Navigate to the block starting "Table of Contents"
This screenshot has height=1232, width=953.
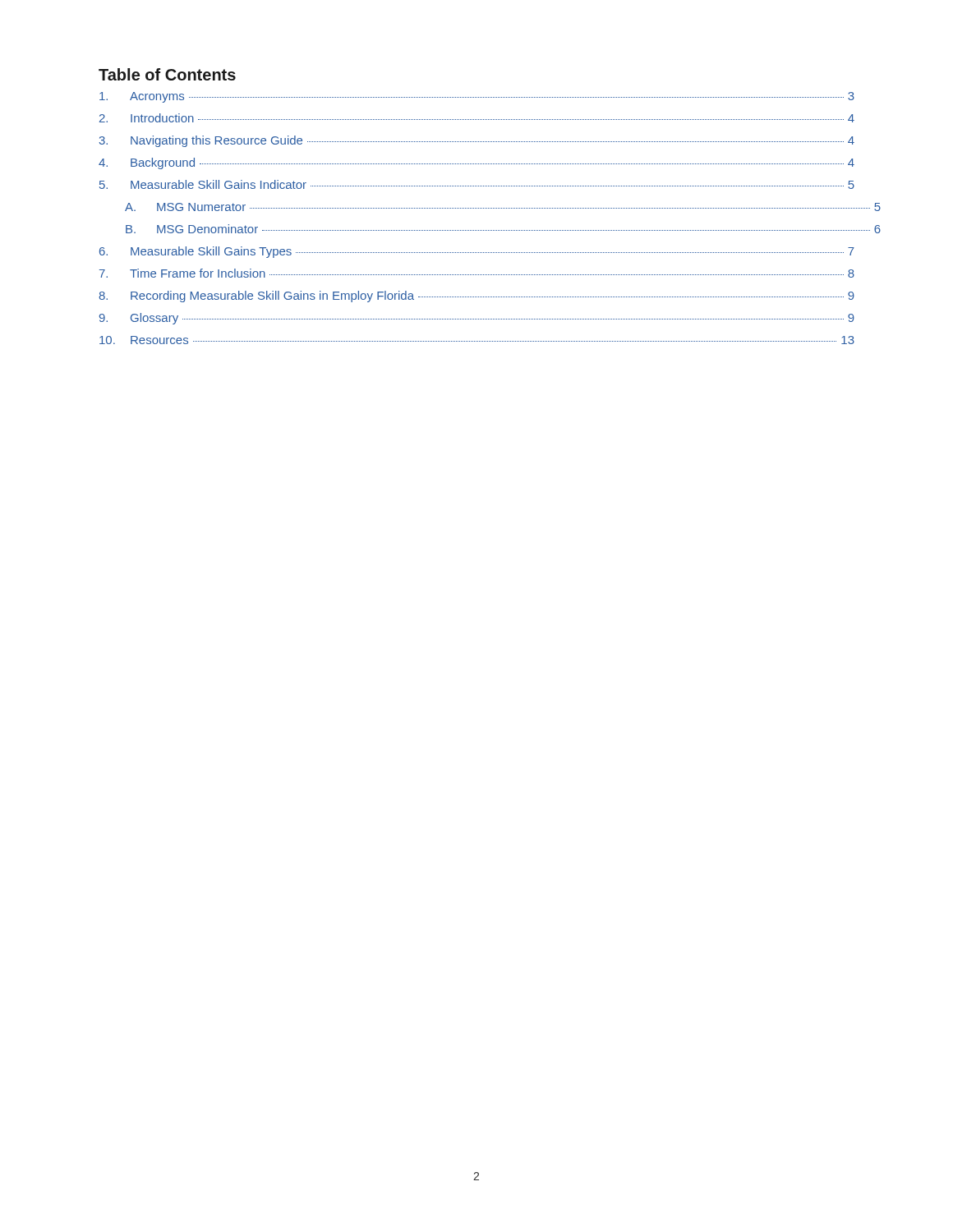tap(167, 75)
